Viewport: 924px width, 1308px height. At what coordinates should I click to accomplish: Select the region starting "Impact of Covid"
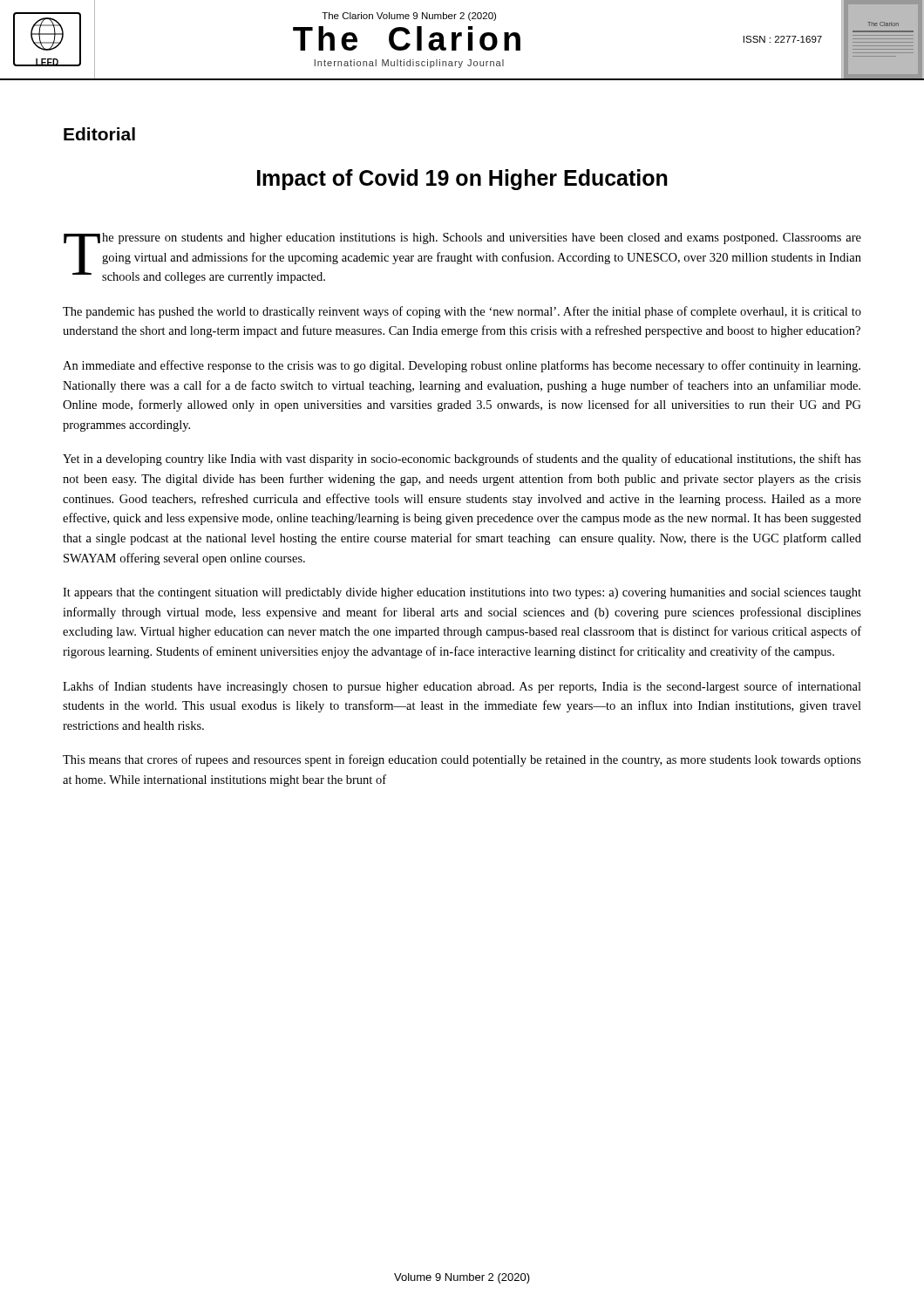click(462, 178)
